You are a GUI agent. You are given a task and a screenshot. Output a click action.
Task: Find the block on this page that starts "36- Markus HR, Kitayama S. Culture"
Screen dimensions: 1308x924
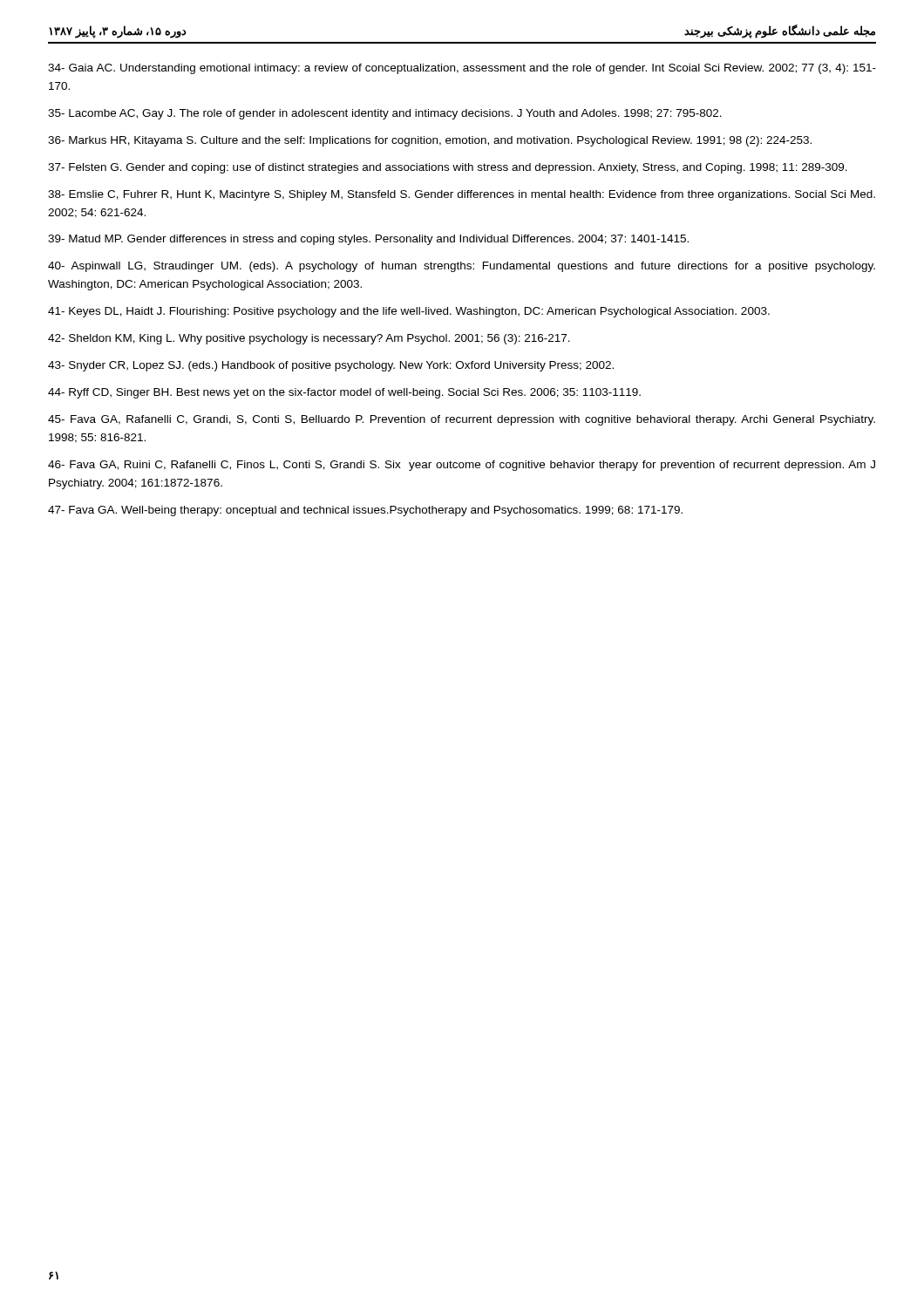pyautogui.click(x=430, y=140)
